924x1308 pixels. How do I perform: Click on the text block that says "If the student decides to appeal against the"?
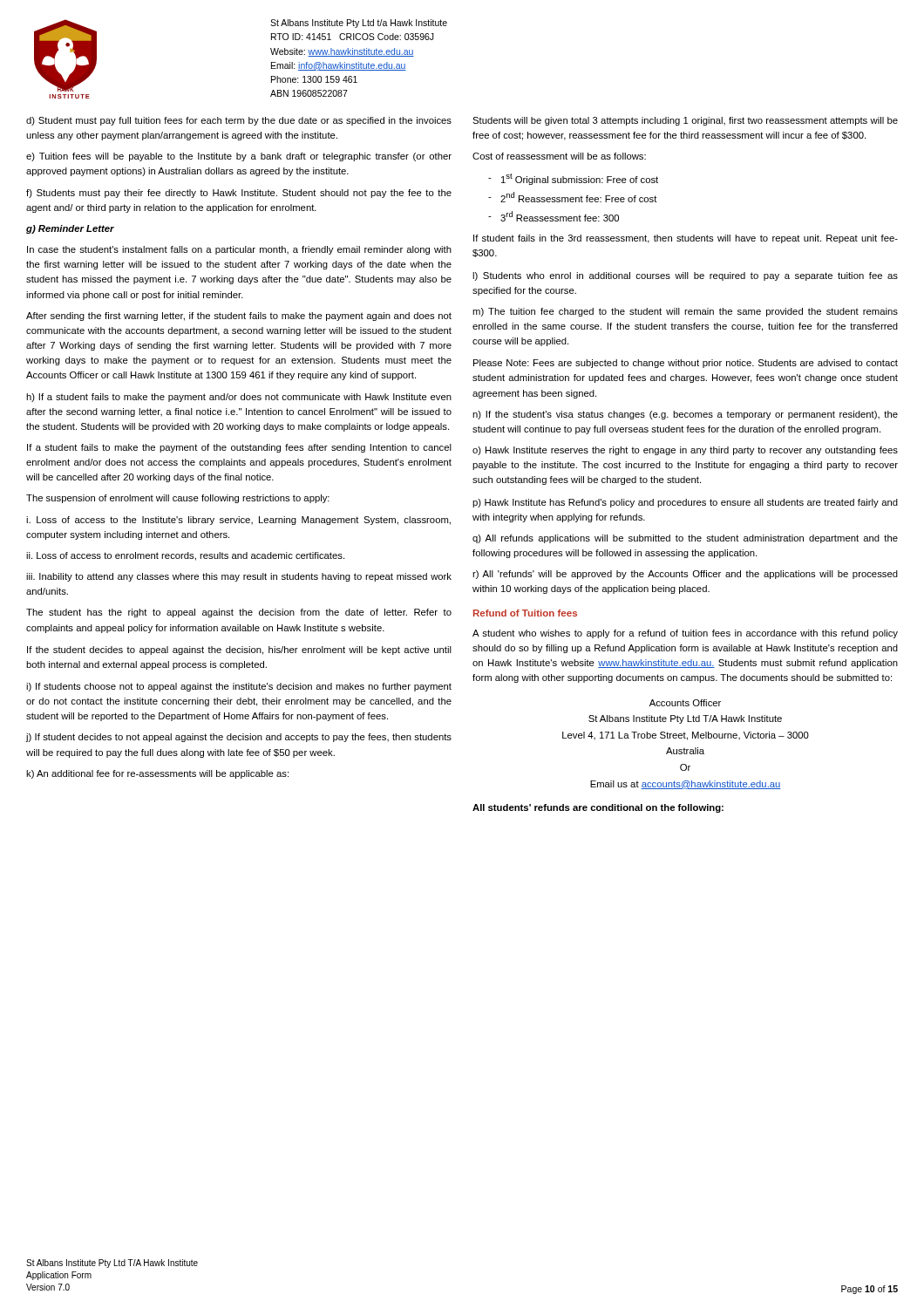tap(239, 657)
